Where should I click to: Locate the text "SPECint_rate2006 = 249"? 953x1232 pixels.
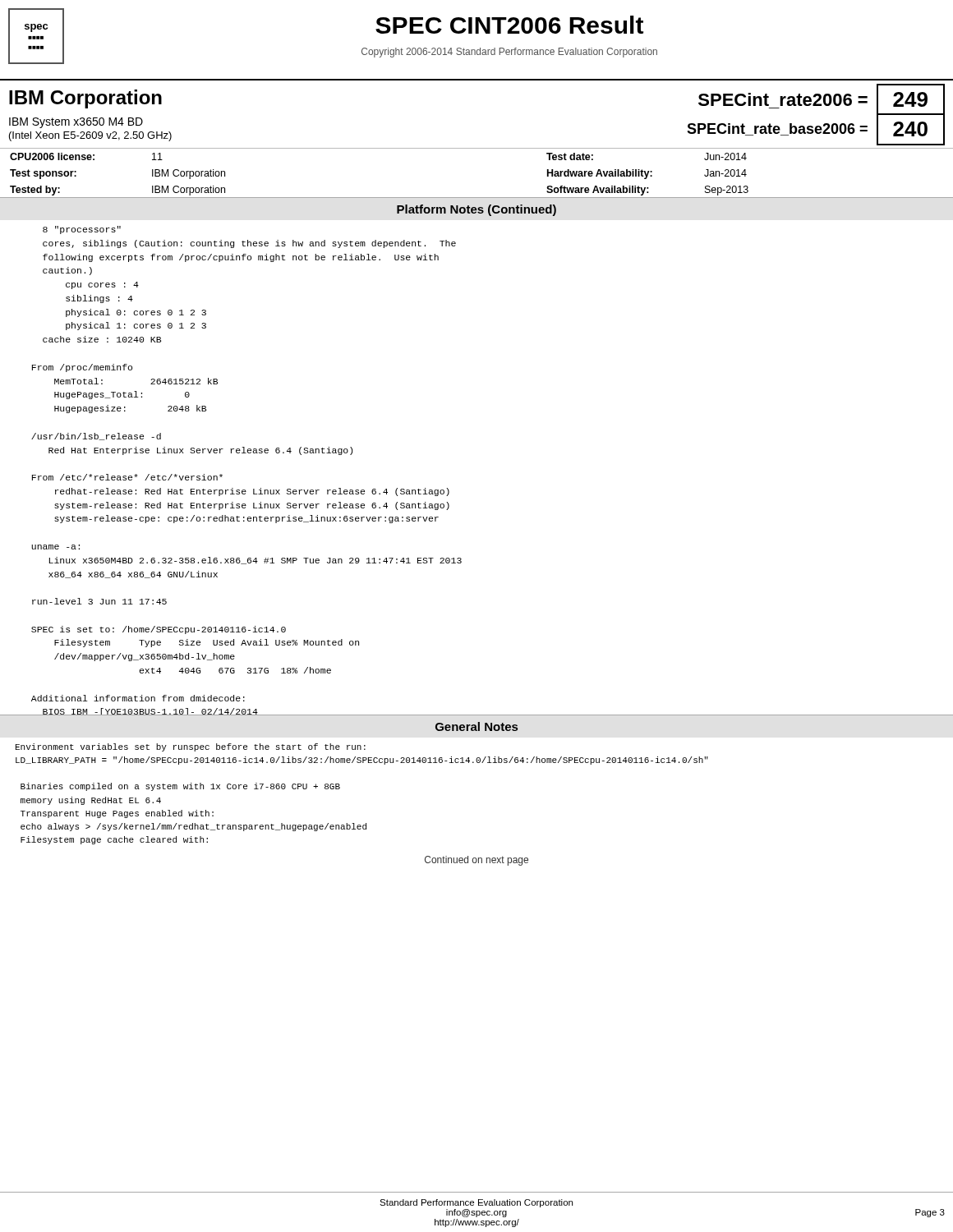pyautogui.click(x=821, y=100)
